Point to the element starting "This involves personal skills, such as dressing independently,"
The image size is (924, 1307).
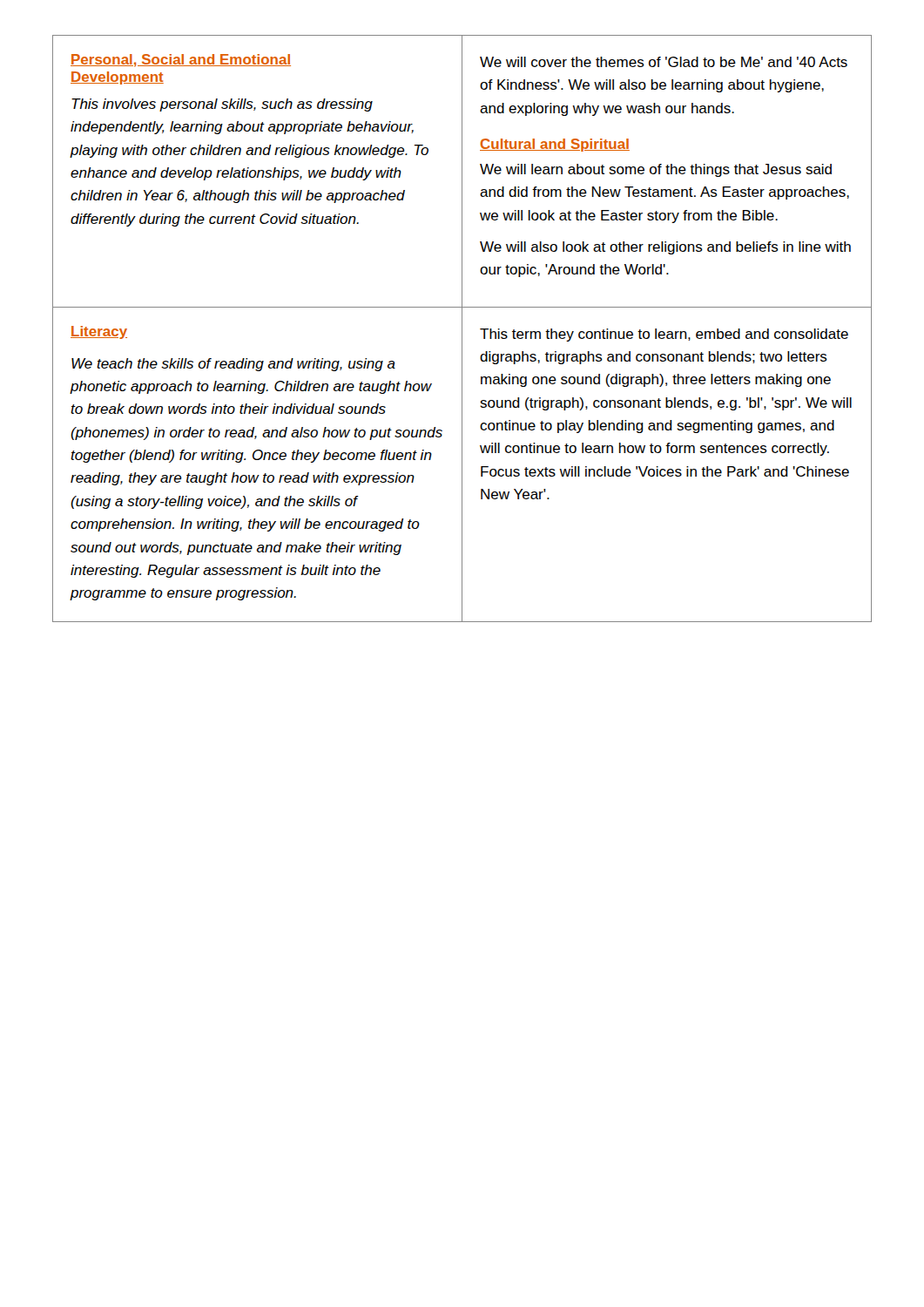click(x=250, y=161)
